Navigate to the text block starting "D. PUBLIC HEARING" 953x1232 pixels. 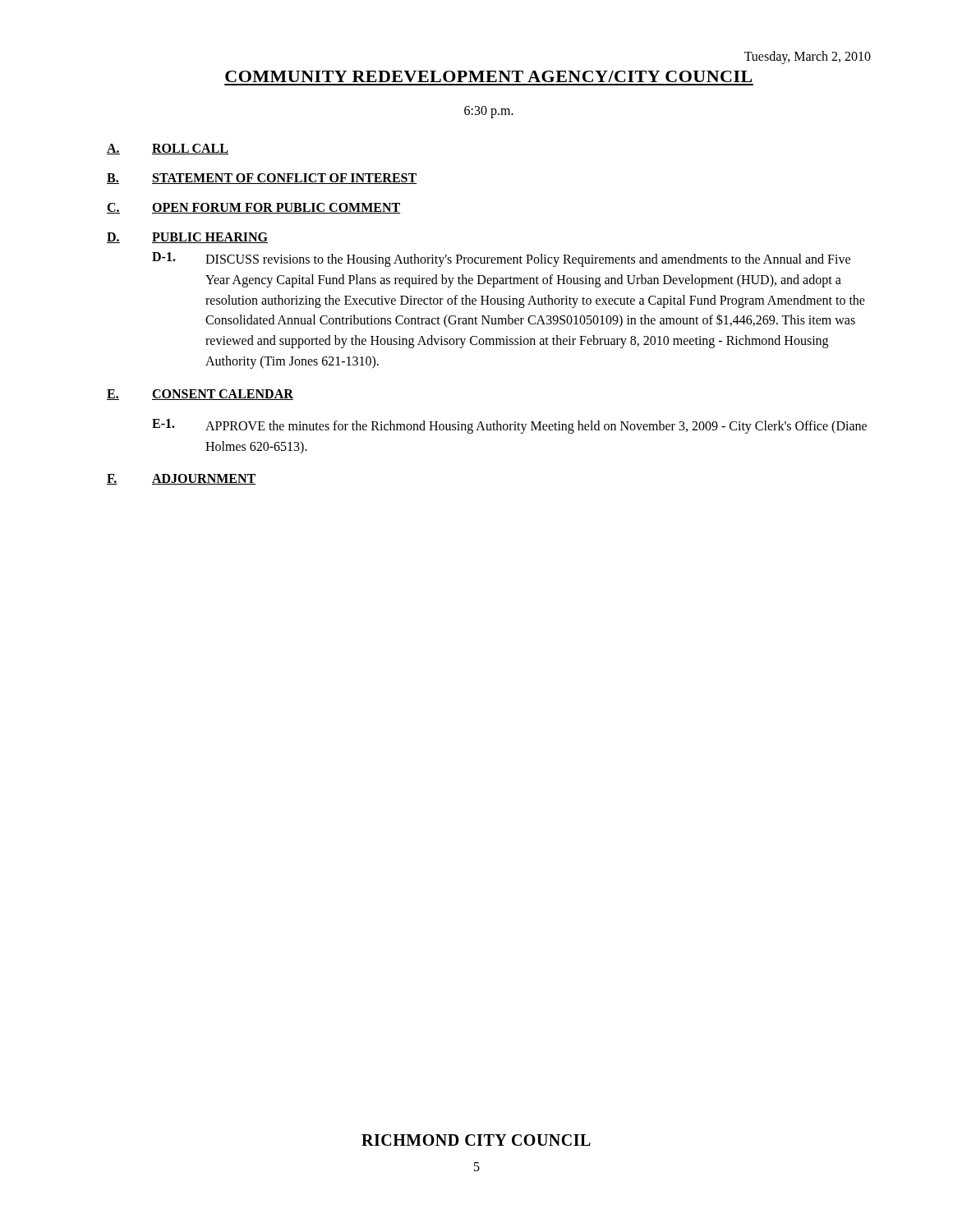187,237
